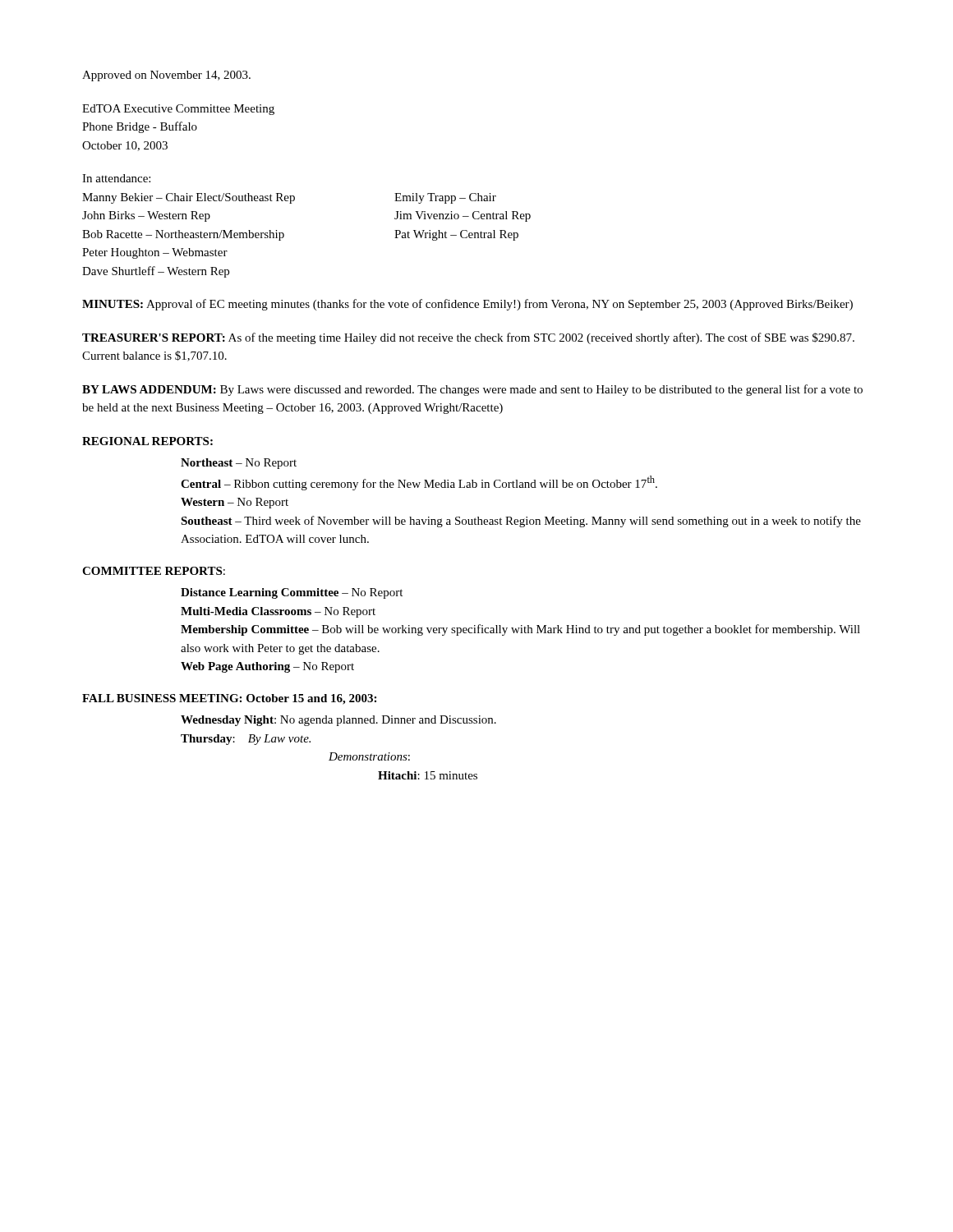The image size is (953, 1232).
Task: Locate the text "Wednesday Night: No agenda planned. Dinner and Discussion."
Action: coord(338,721)
